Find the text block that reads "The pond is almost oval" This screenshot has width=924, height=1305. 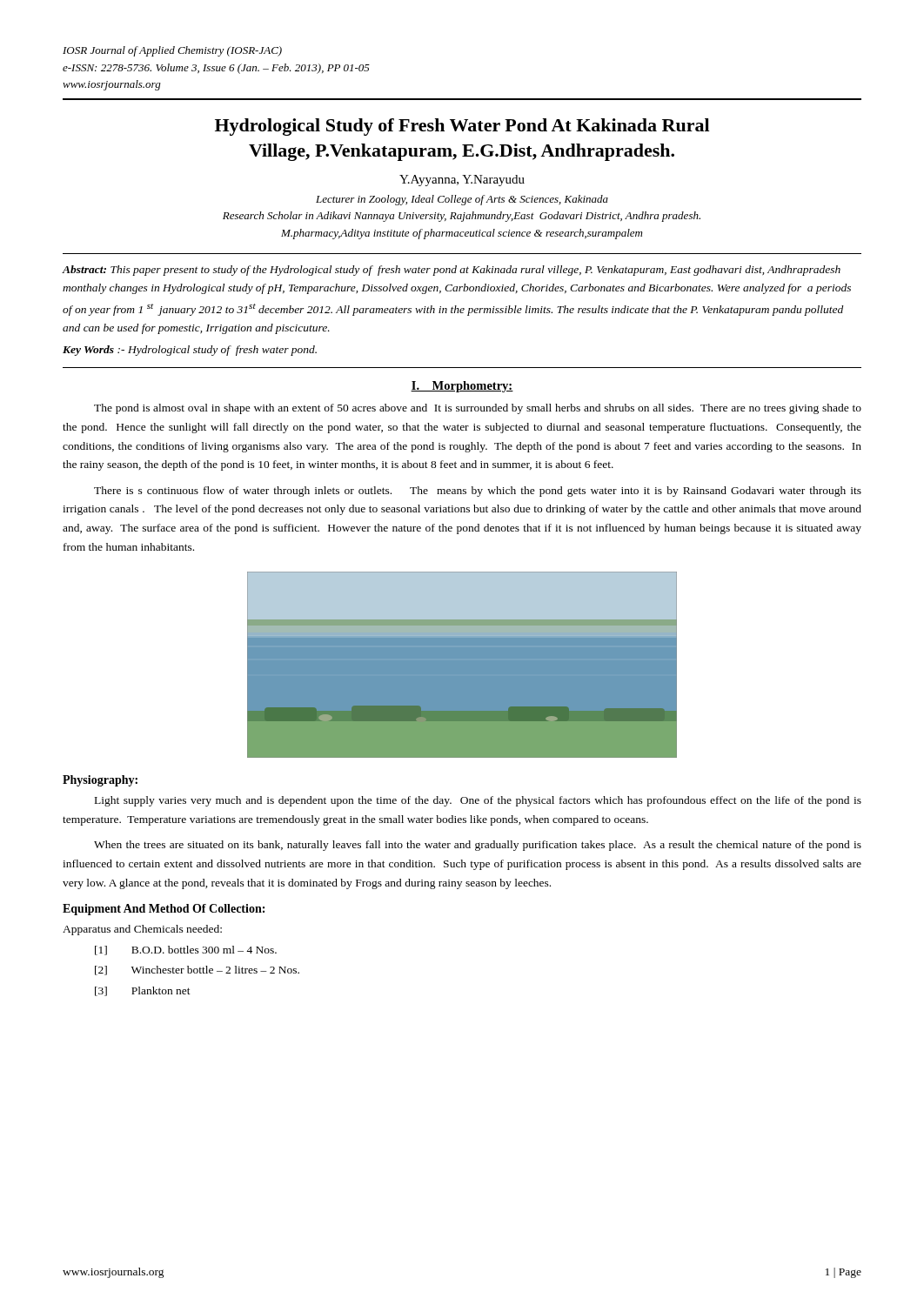point(462,436)
